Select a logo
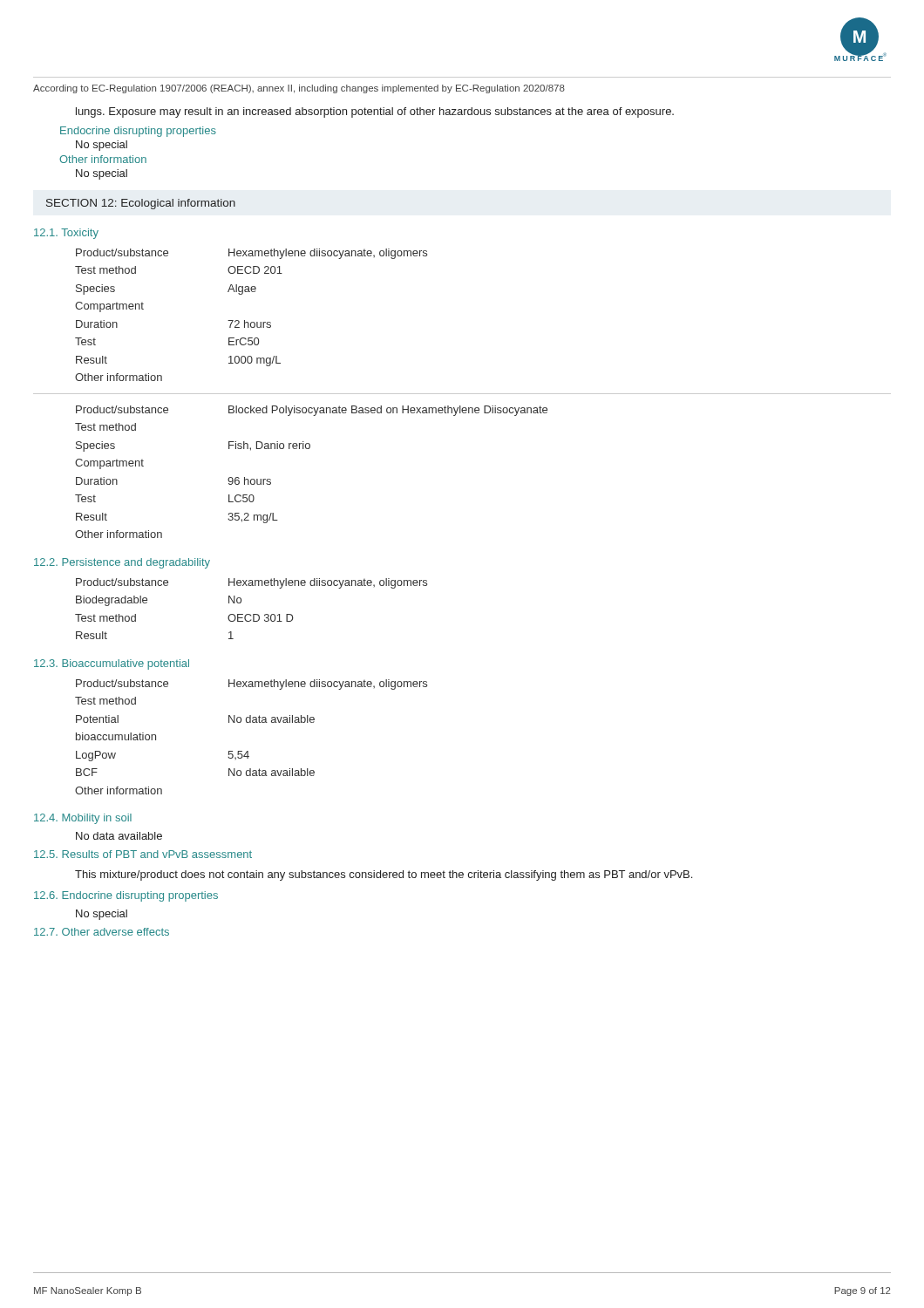The width and height of the screenshot is (924, 1308). pos(860,40)
